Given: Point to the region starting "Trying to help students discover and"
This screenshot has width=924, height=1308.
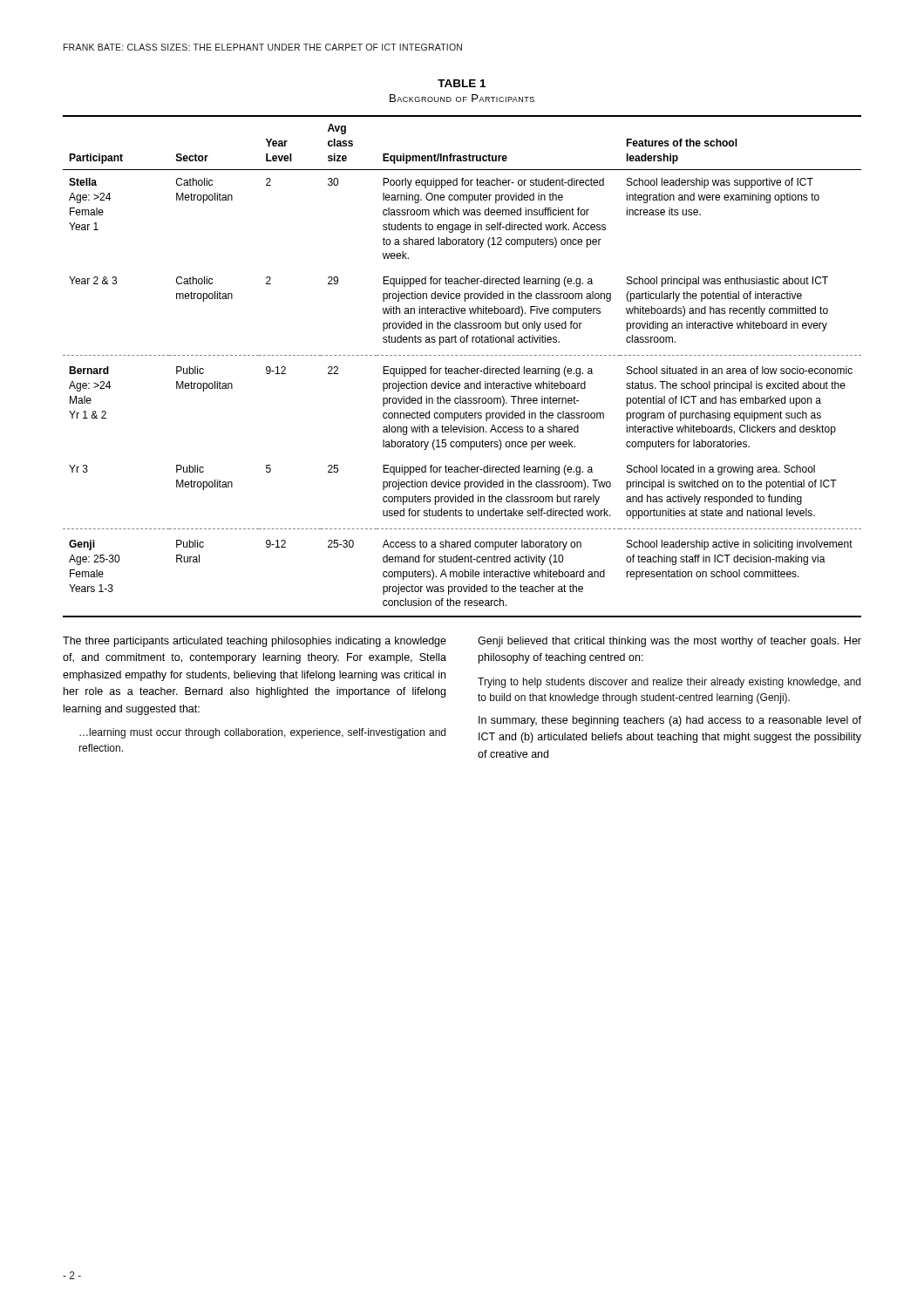Looking at the screenshot, I should pyautogui.click(x=669, y=690).
